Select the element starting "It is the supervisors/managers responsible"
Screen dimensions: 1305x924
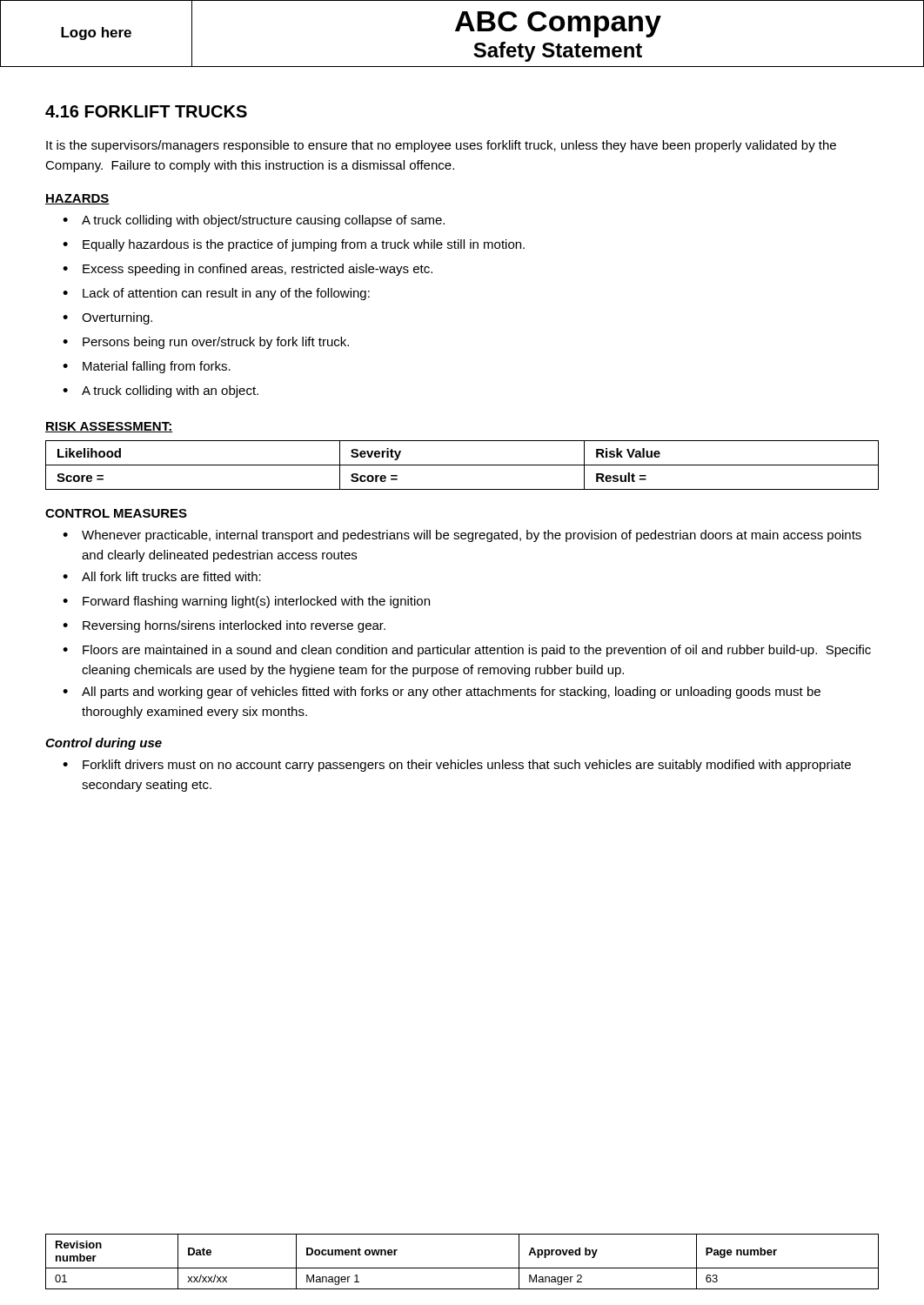click(462, 155)
